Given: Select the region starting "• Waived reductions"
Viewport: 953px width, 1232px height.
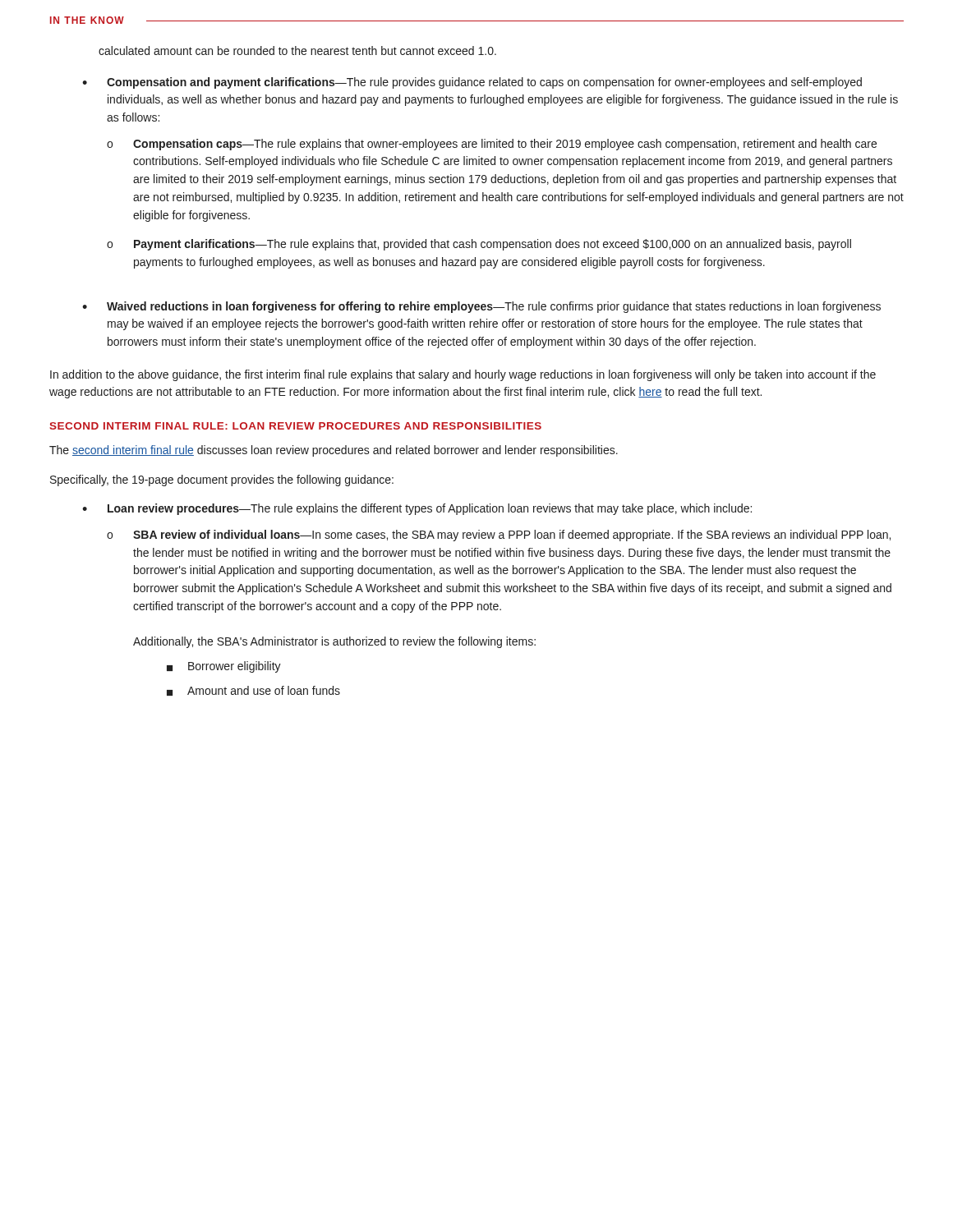Looking at the screenshot, I should point(493,325).
